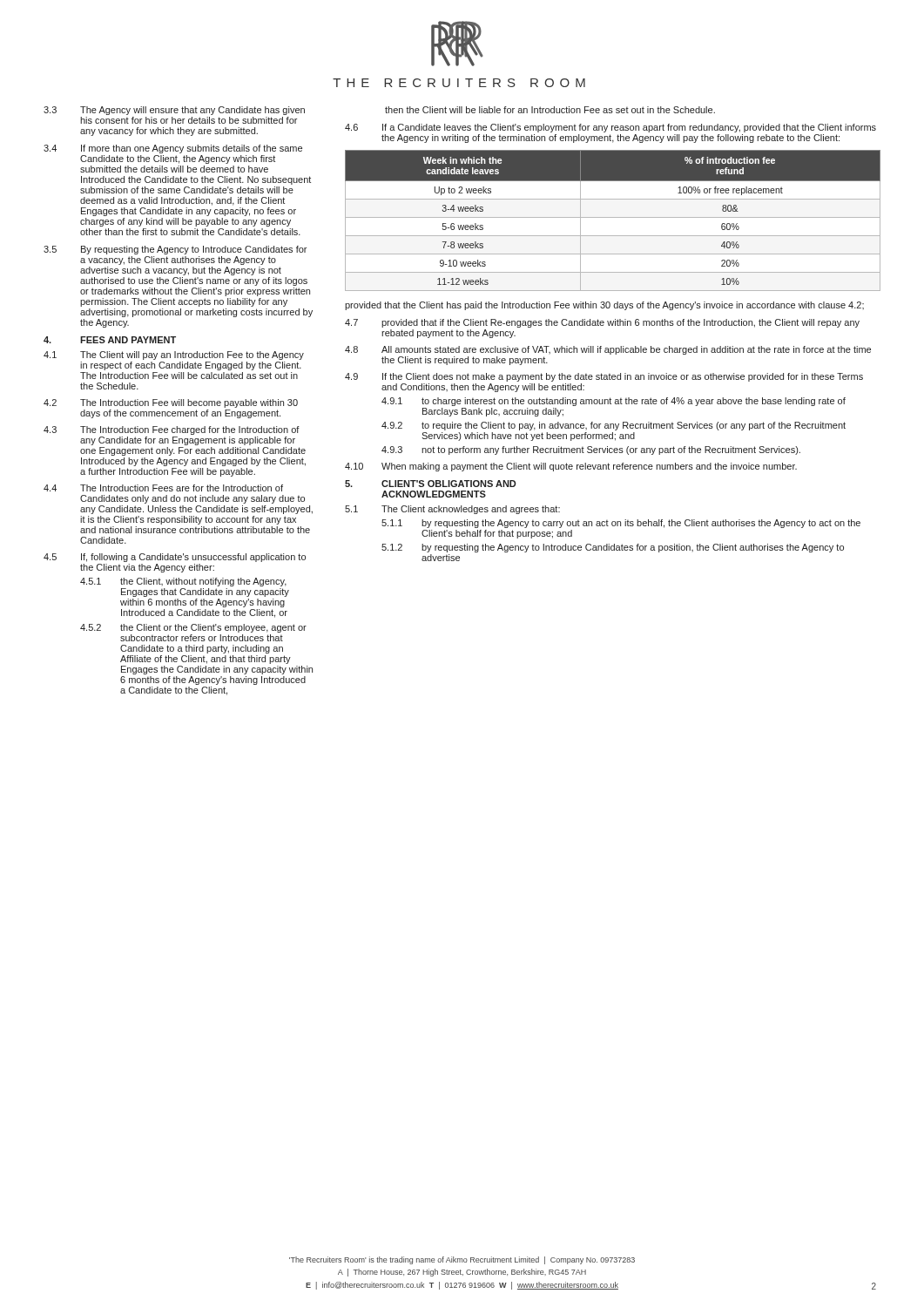The width and height of the screenshot is (924, 1307).
Task: Select the list item with the text "3.3 The Agency will ensure that"
Action: coord(179,120)
